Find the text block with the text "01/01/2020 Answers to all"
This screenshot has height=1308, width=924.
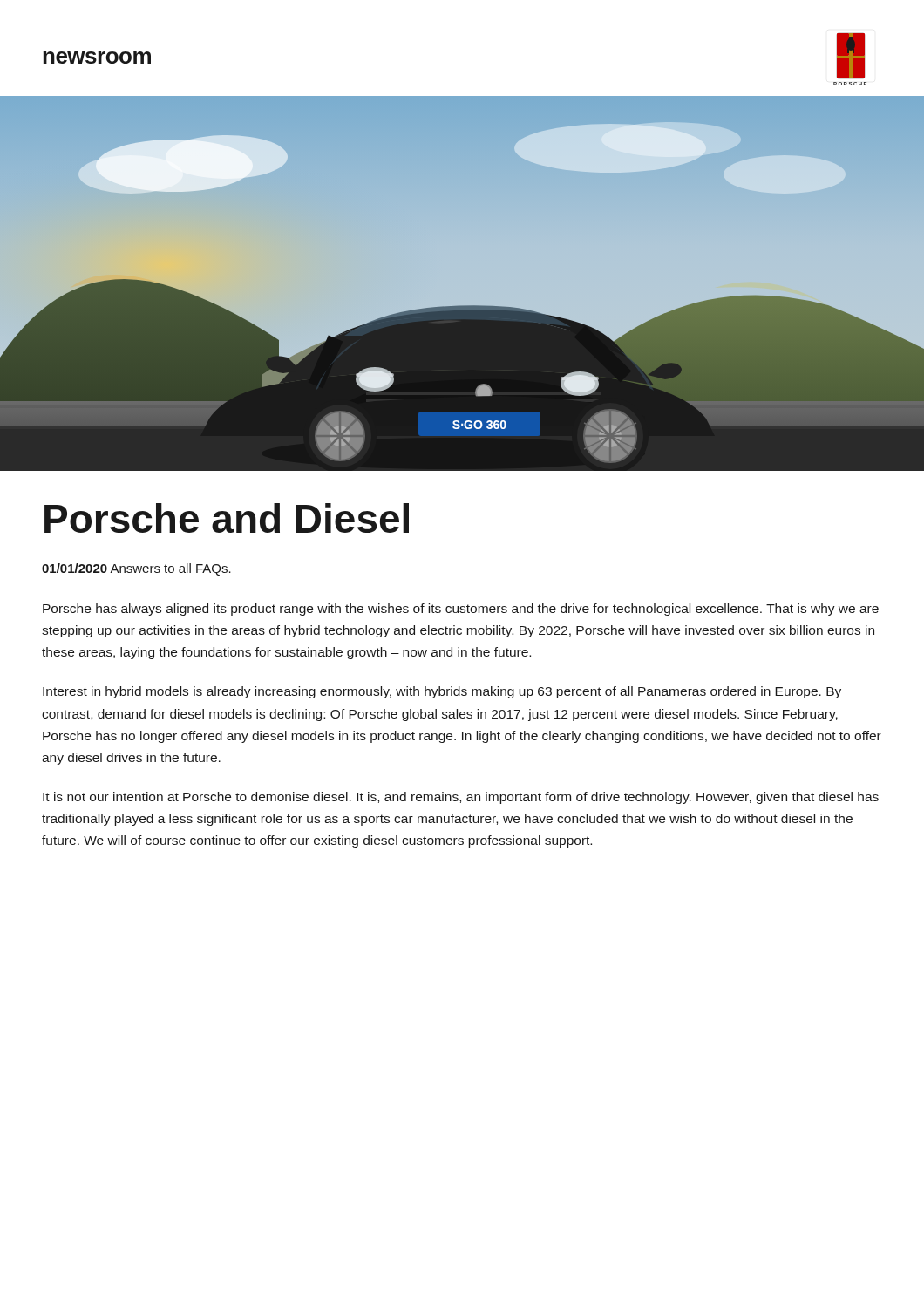coord(137,568)
